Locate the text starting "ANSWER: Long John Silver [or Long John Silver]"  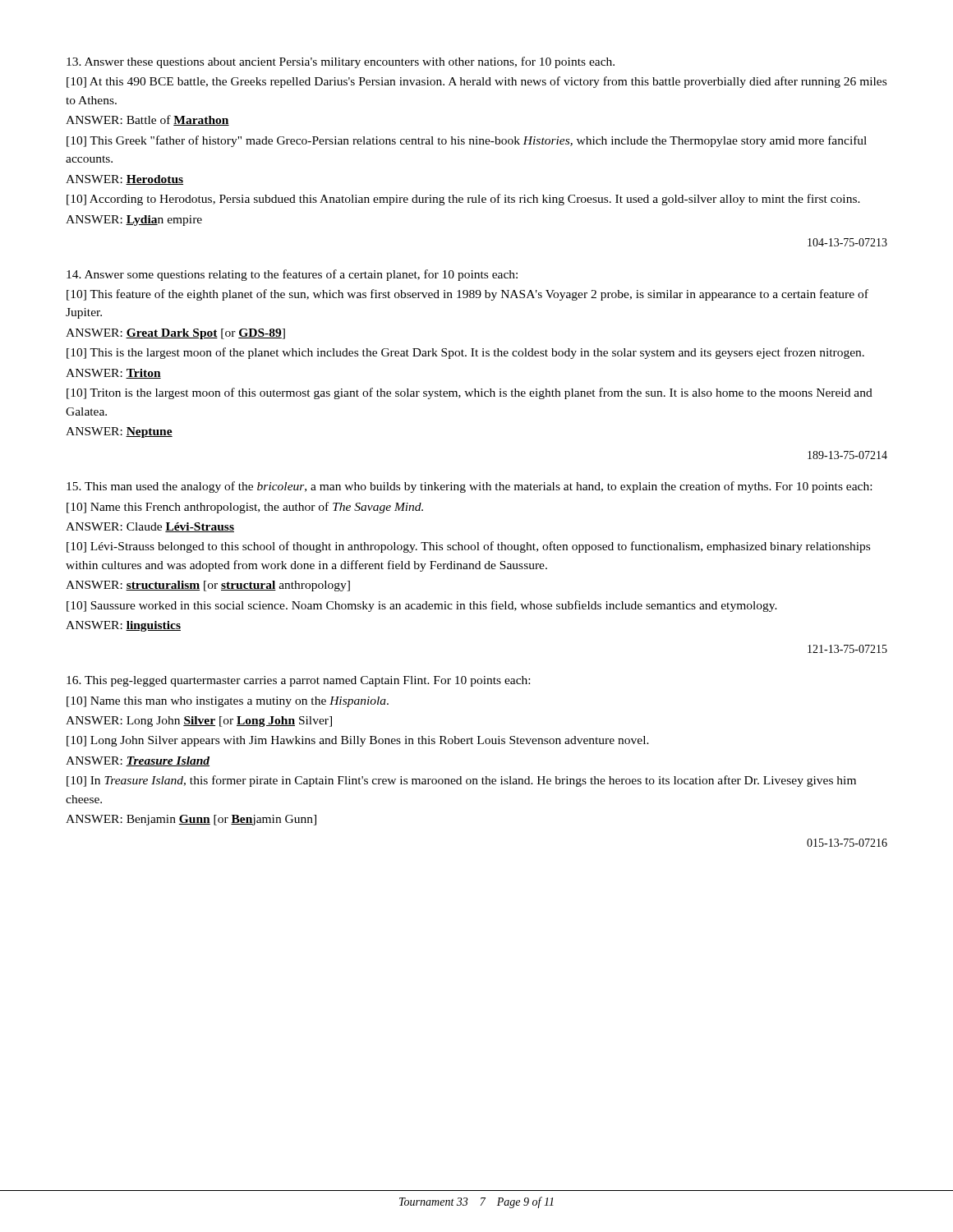[199, 722]
